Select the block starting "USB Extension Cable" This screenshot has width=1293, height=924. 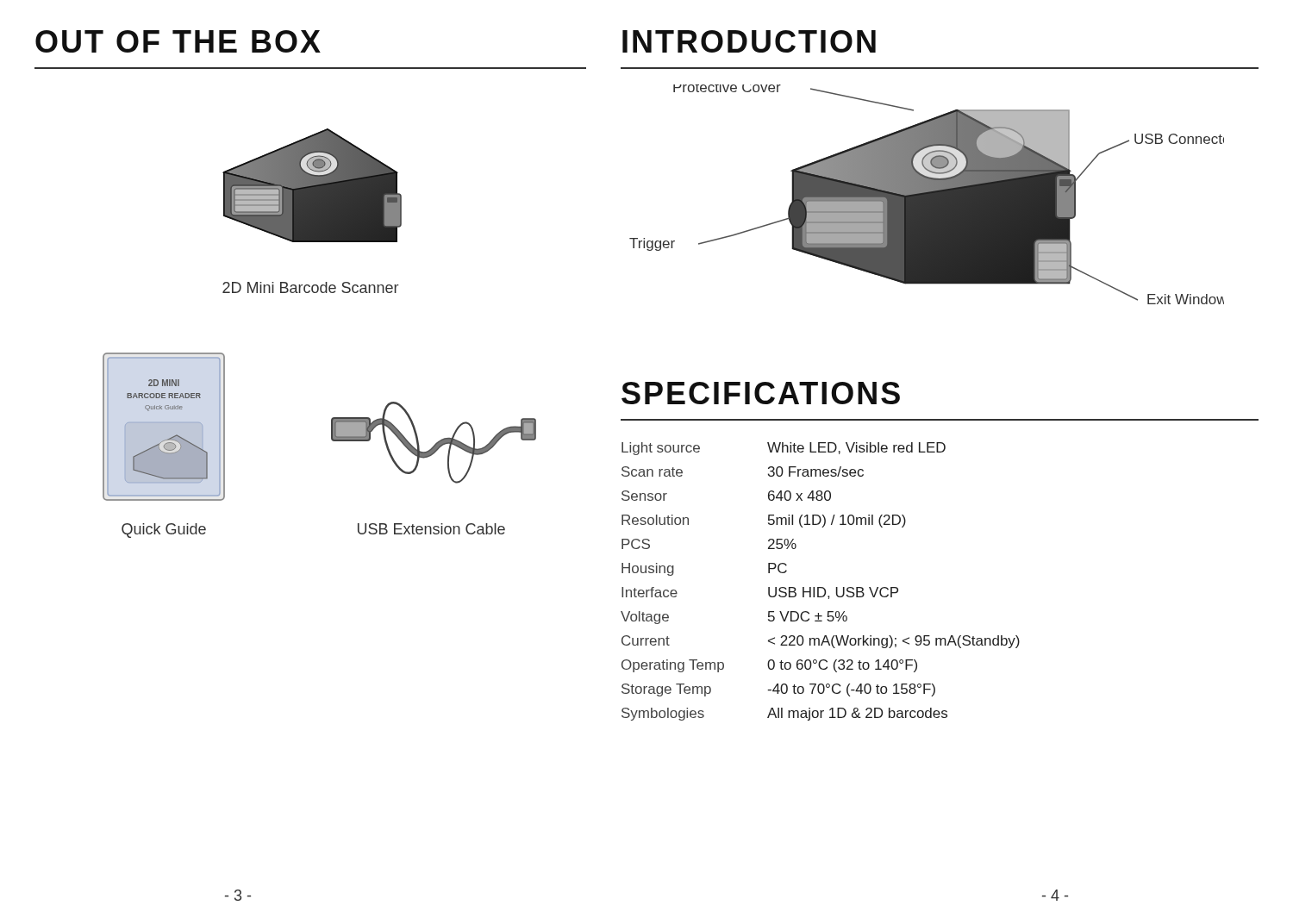point(431,529)
